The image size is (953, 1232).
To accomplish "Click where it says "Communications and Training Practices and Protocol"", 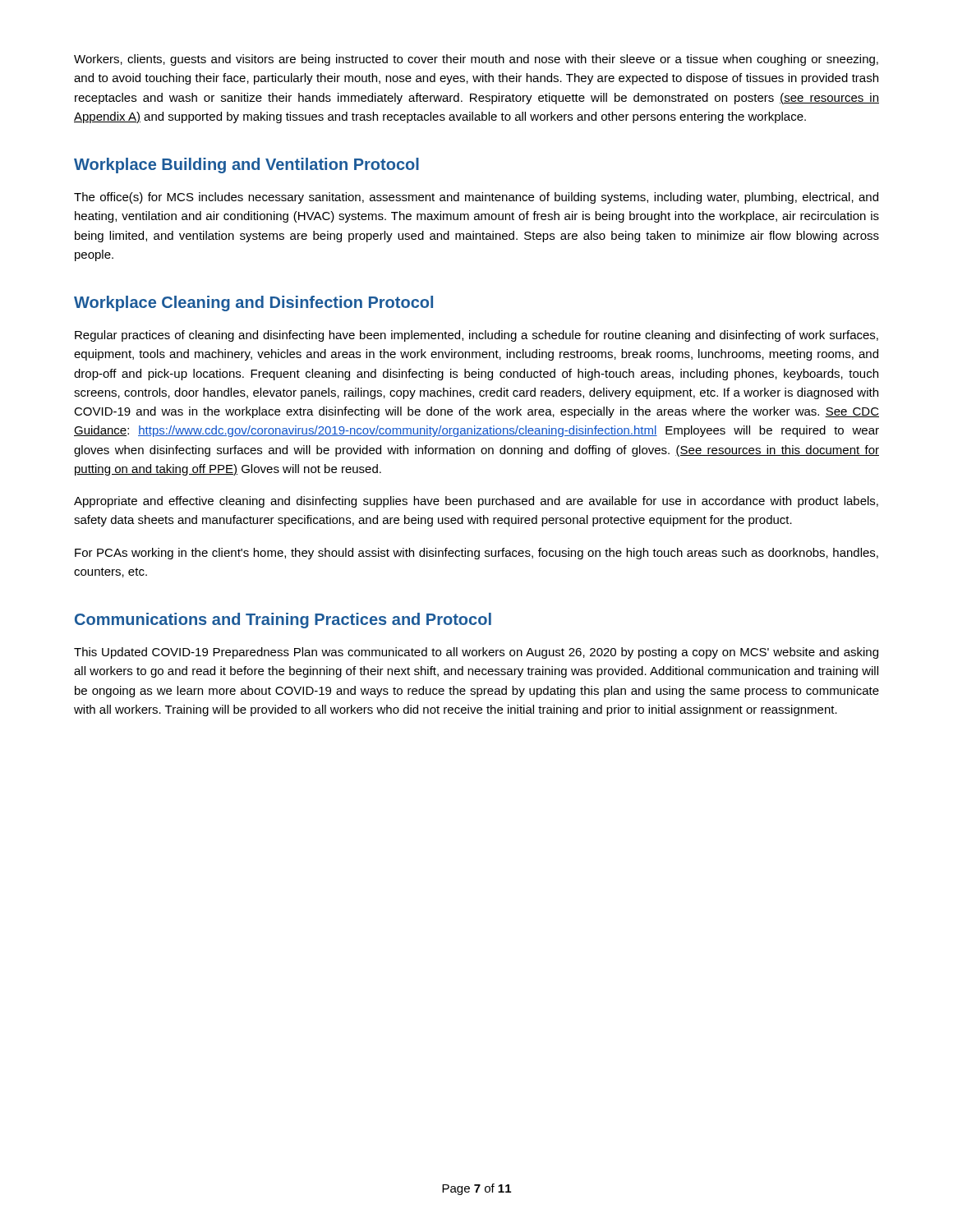I will (x=283, y=619).
